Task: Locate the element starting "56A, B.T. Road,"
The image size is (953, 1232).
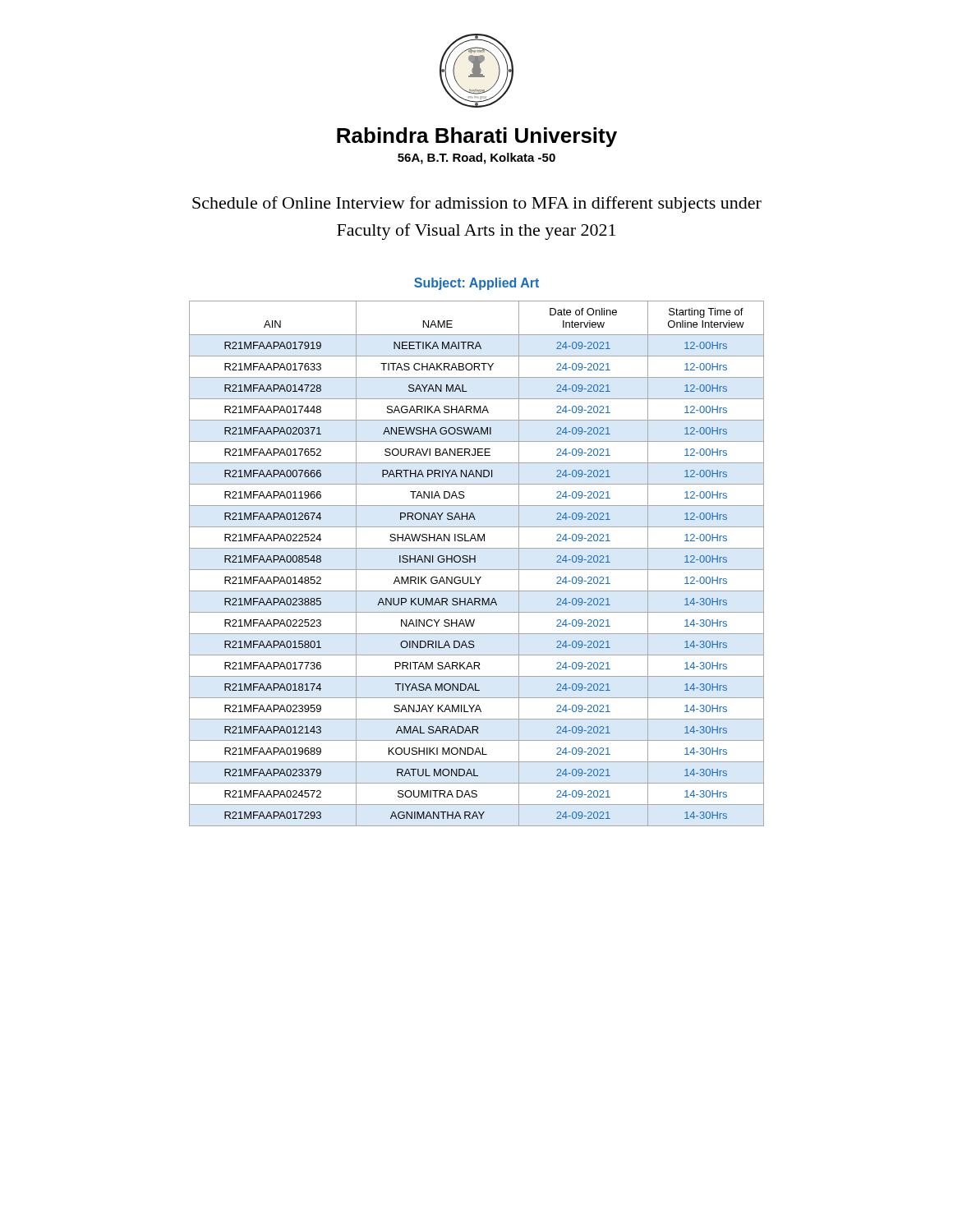Action: tap(476, 157)
